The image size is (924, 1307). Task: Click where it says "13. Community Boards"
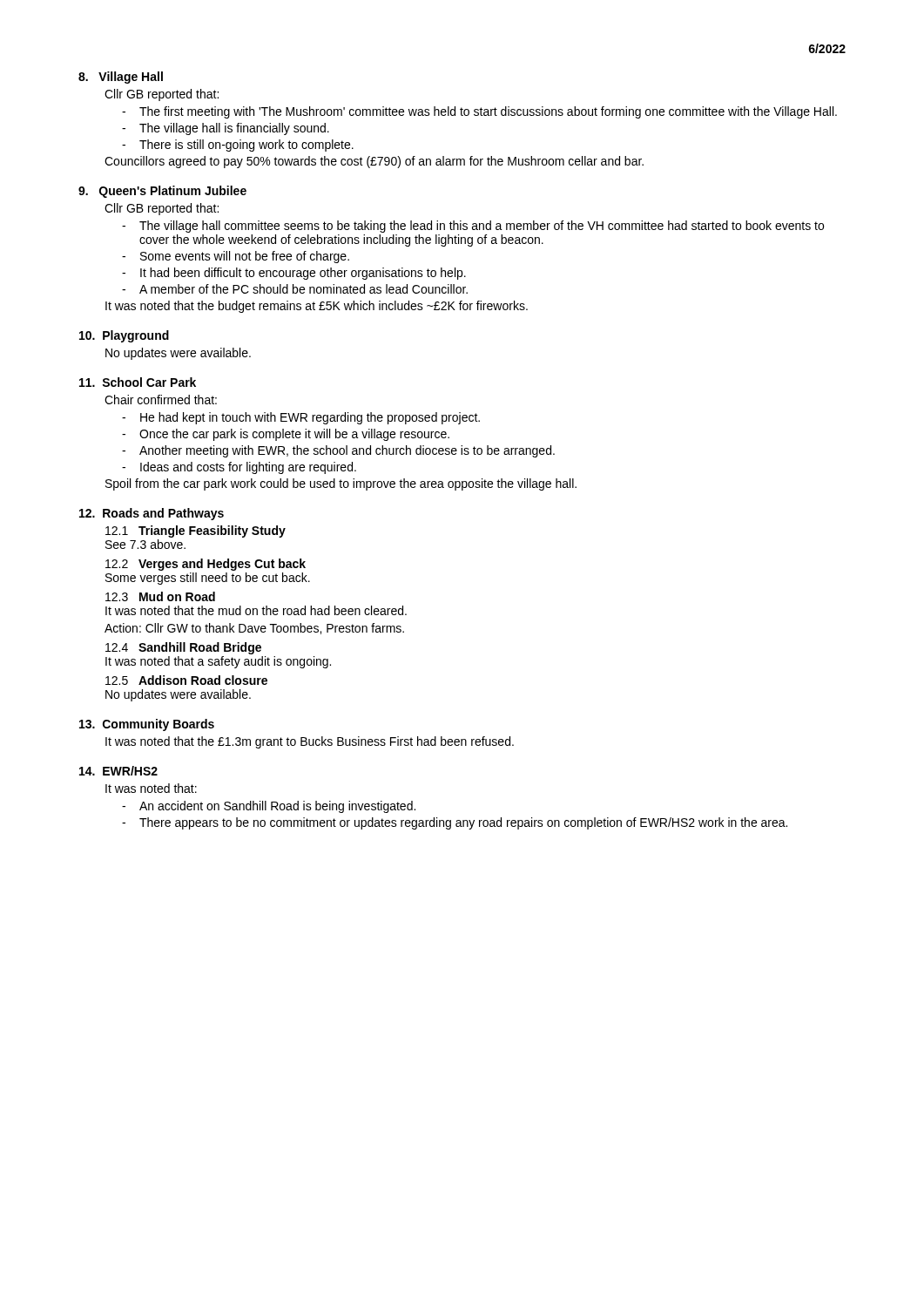pyautogui.click(x=146, y=724)
